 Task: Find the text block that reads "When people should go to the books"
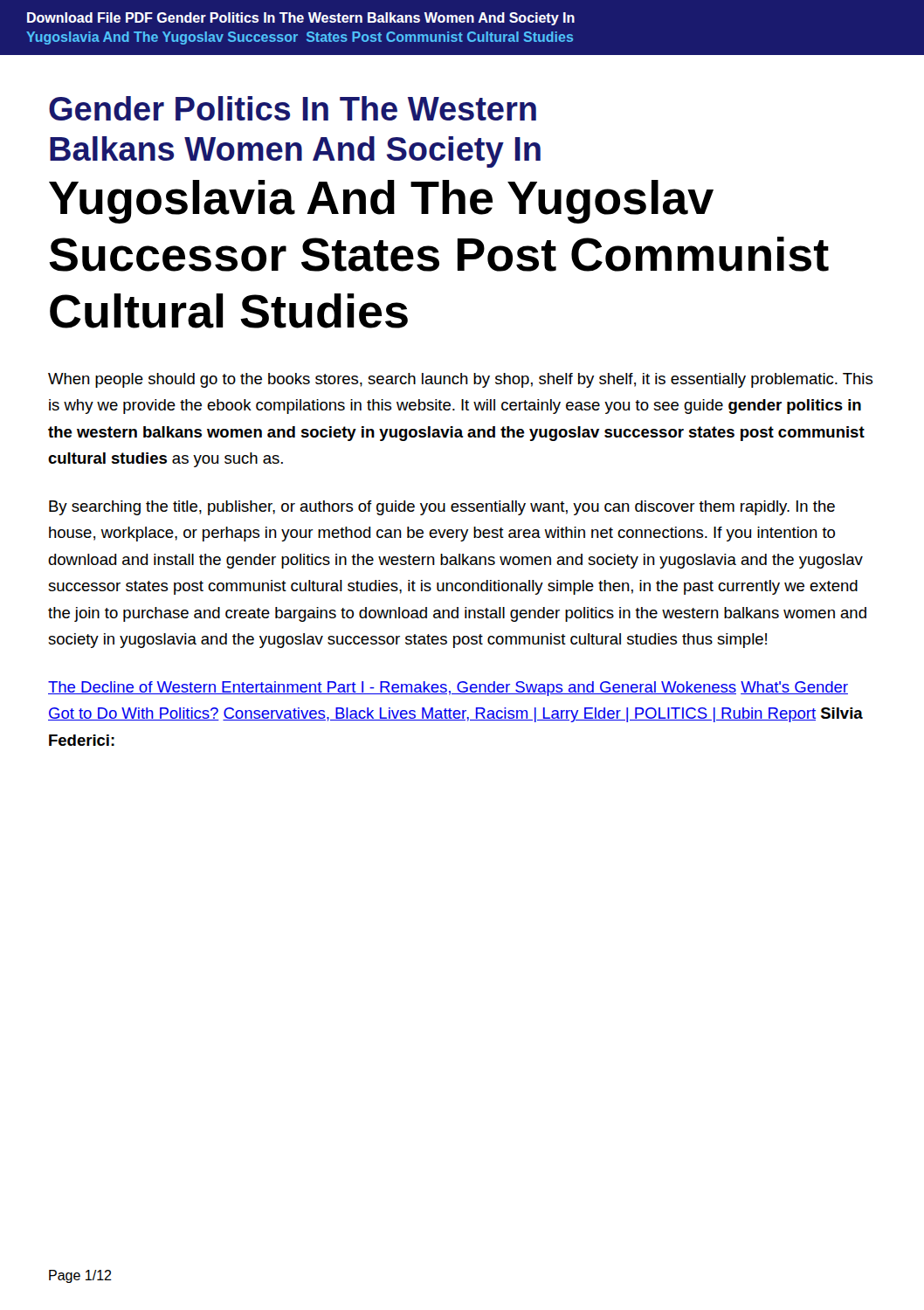pos(462,419)
